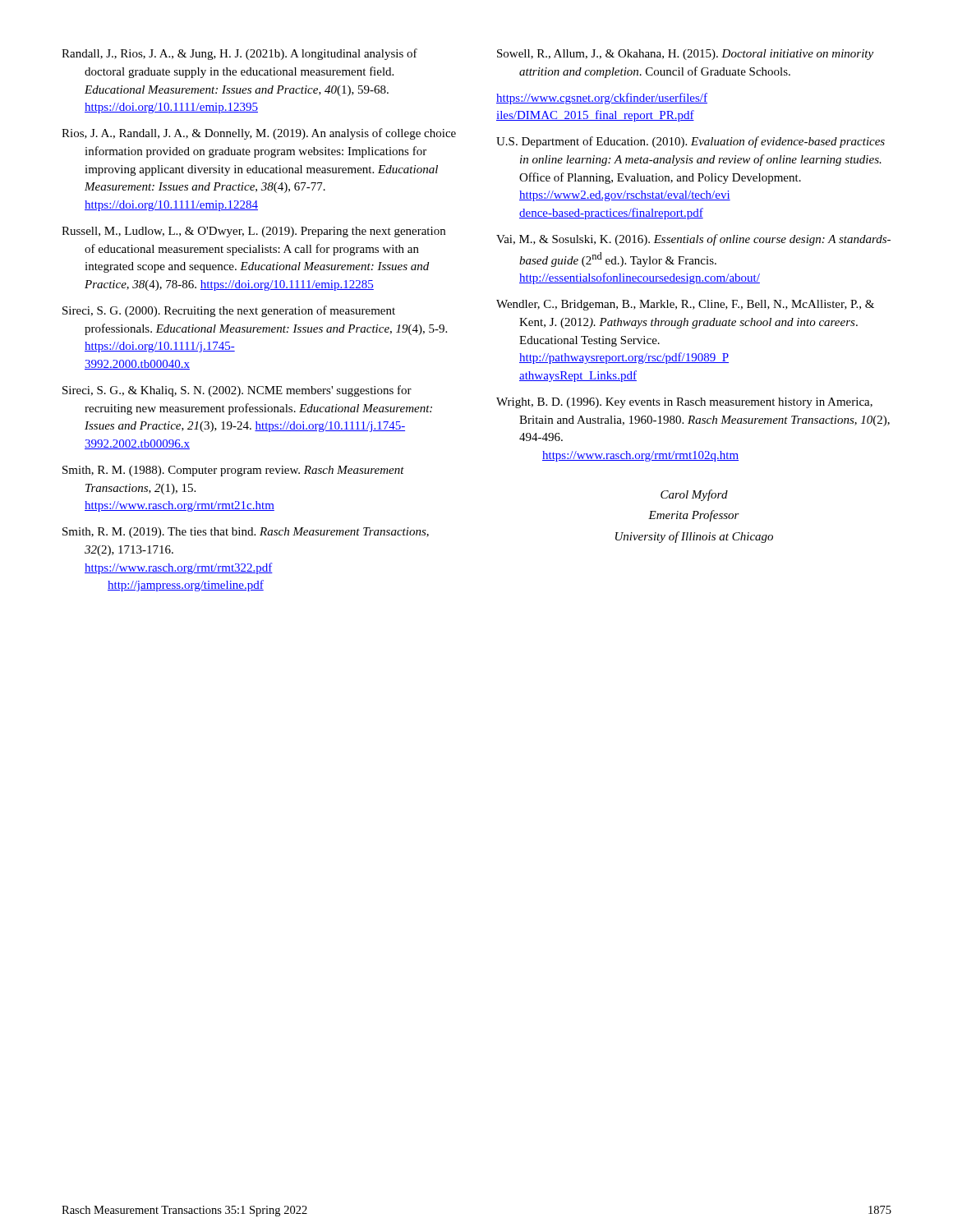Point to the passage starting "Sowell, R., Allum,"

[x=685, y=62]
